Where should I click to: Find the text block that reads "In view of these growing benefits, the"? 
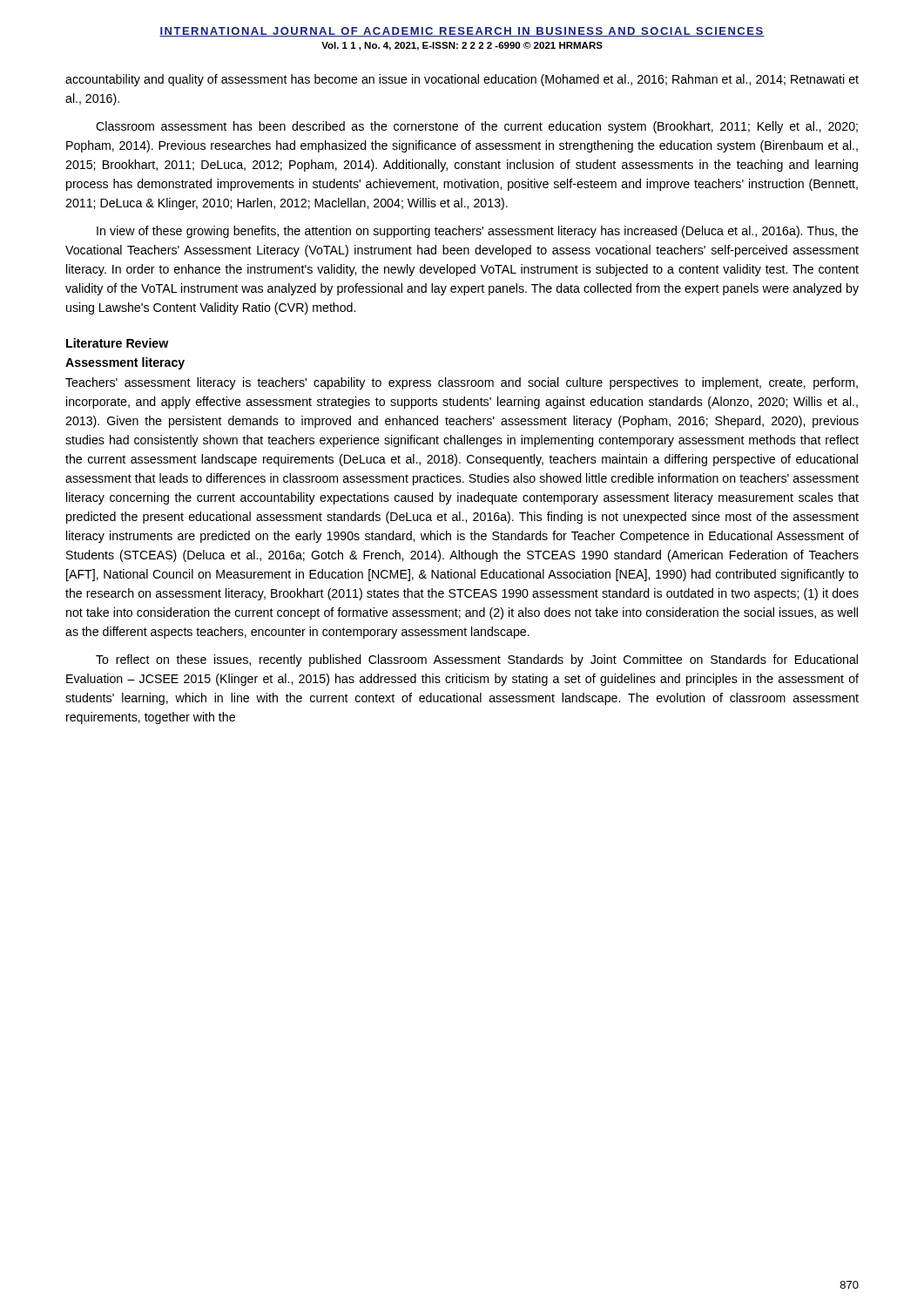(x=462, y=269)
